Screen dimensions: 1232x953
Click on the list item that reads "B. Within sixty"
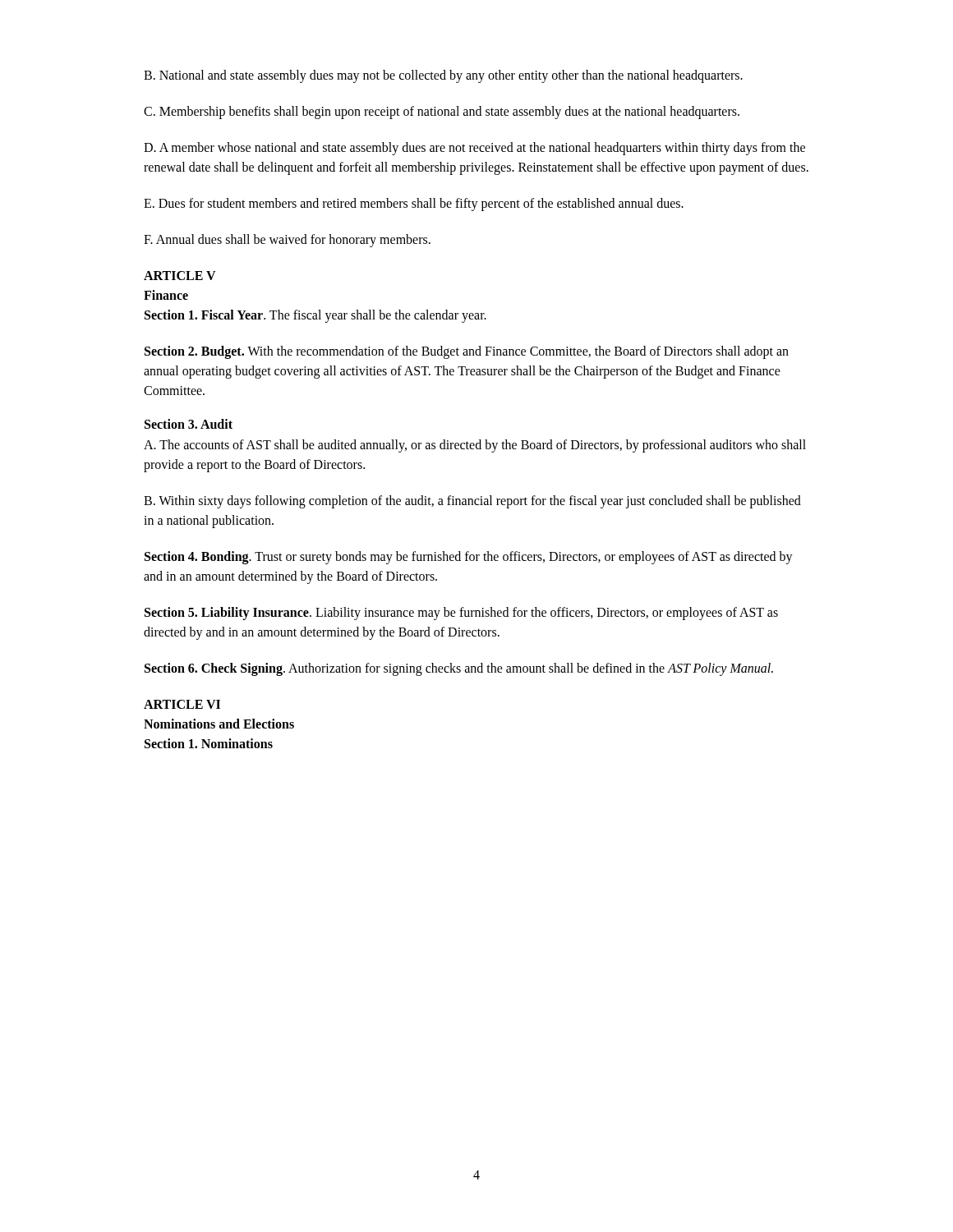(x=472, y=510)
